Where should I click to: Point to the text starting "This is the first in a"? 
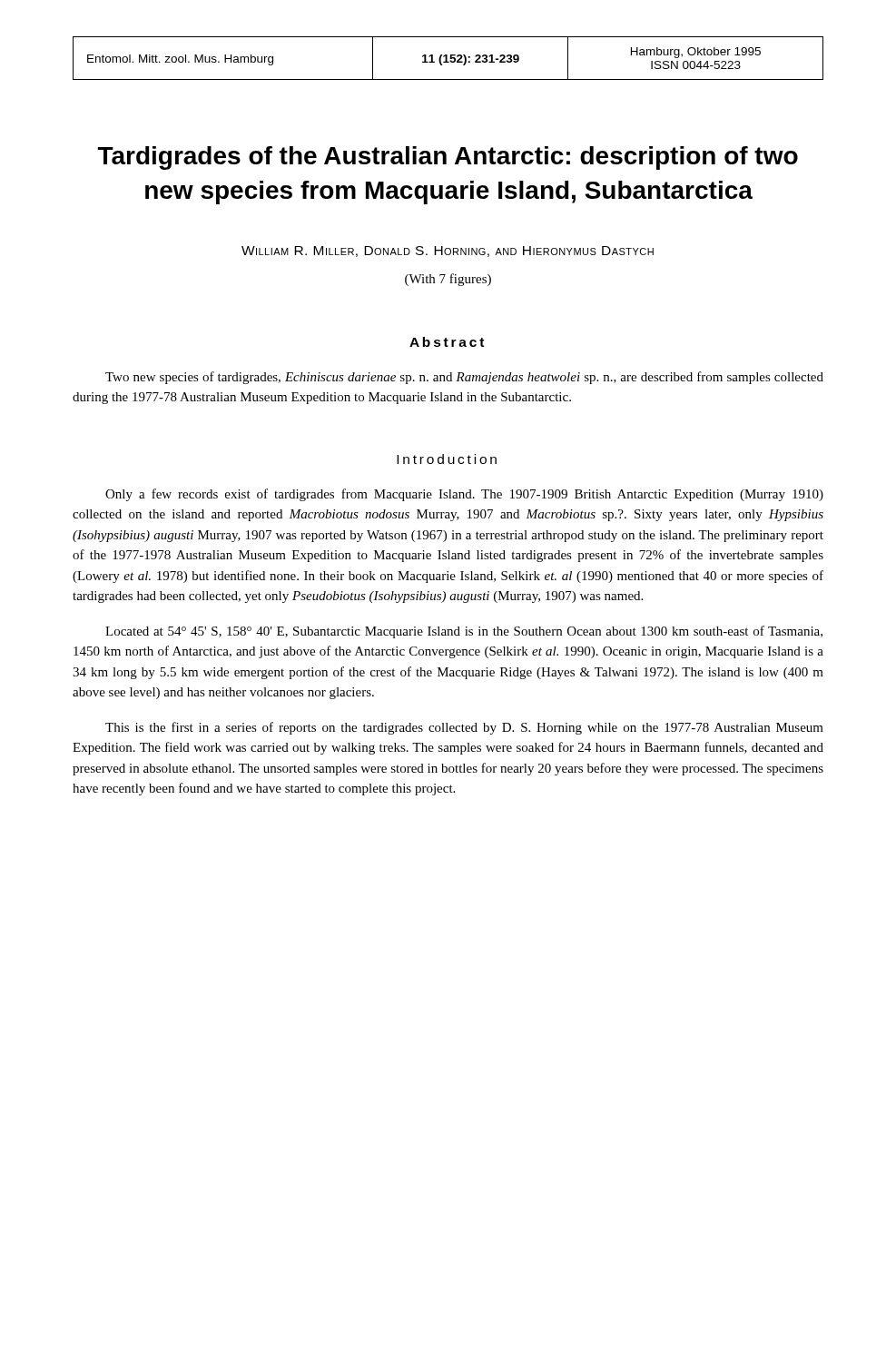click(448, 758)
